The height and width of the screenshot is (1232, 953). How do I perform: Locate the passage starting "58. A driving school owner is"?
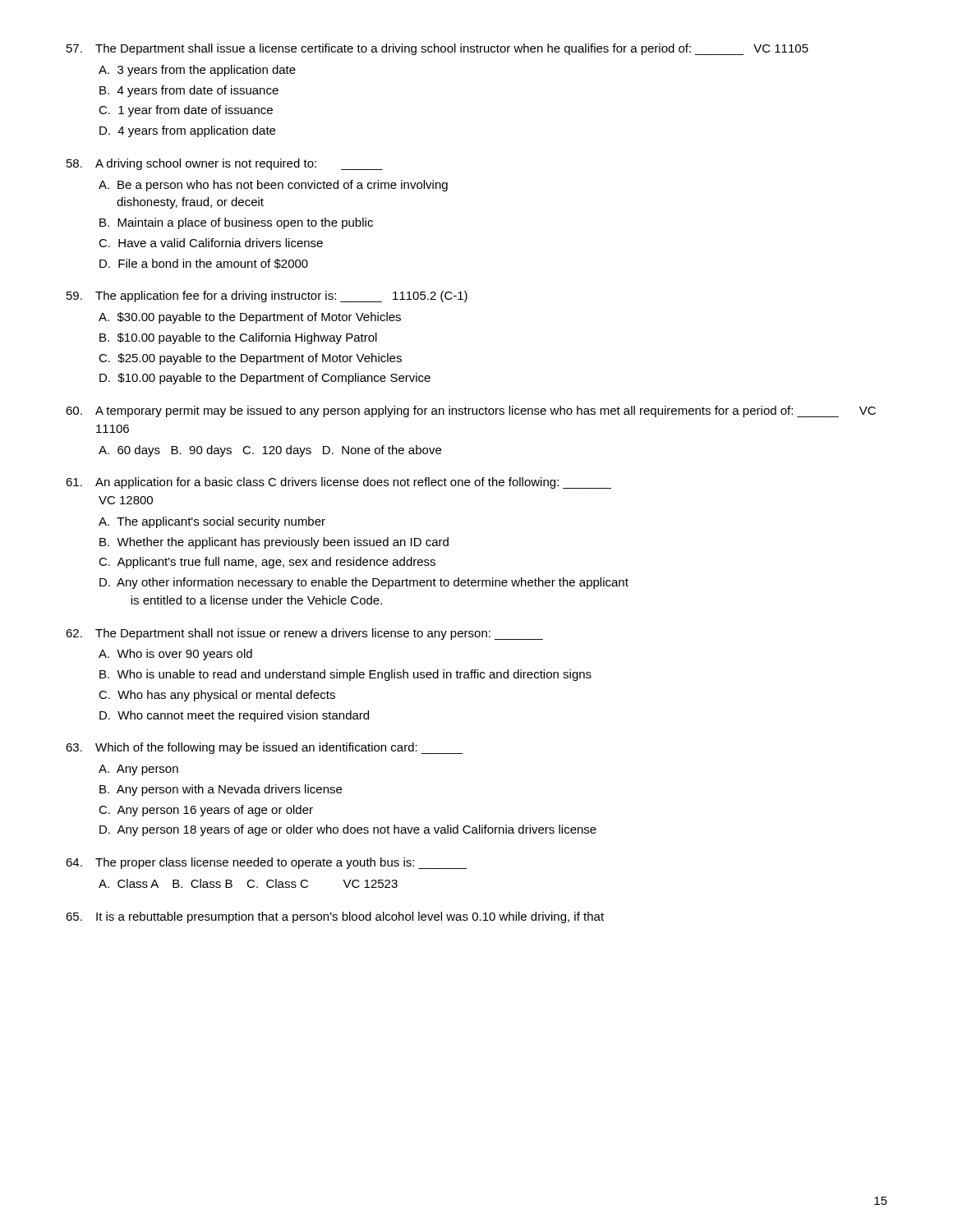click(x=225, y=164)
